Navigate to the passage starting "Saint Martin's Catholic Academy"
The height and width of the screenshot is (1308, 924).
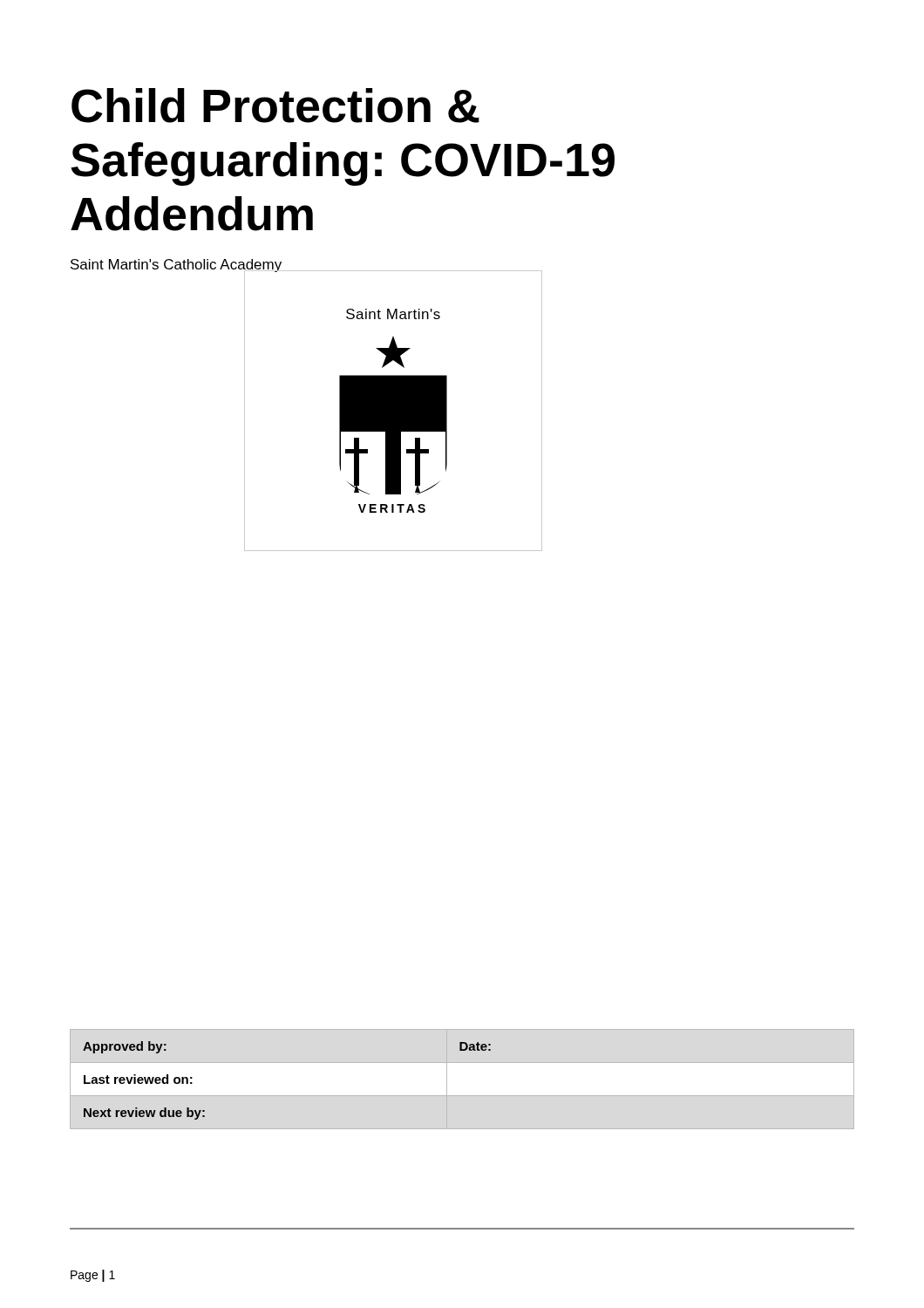[x=176, y=265]
